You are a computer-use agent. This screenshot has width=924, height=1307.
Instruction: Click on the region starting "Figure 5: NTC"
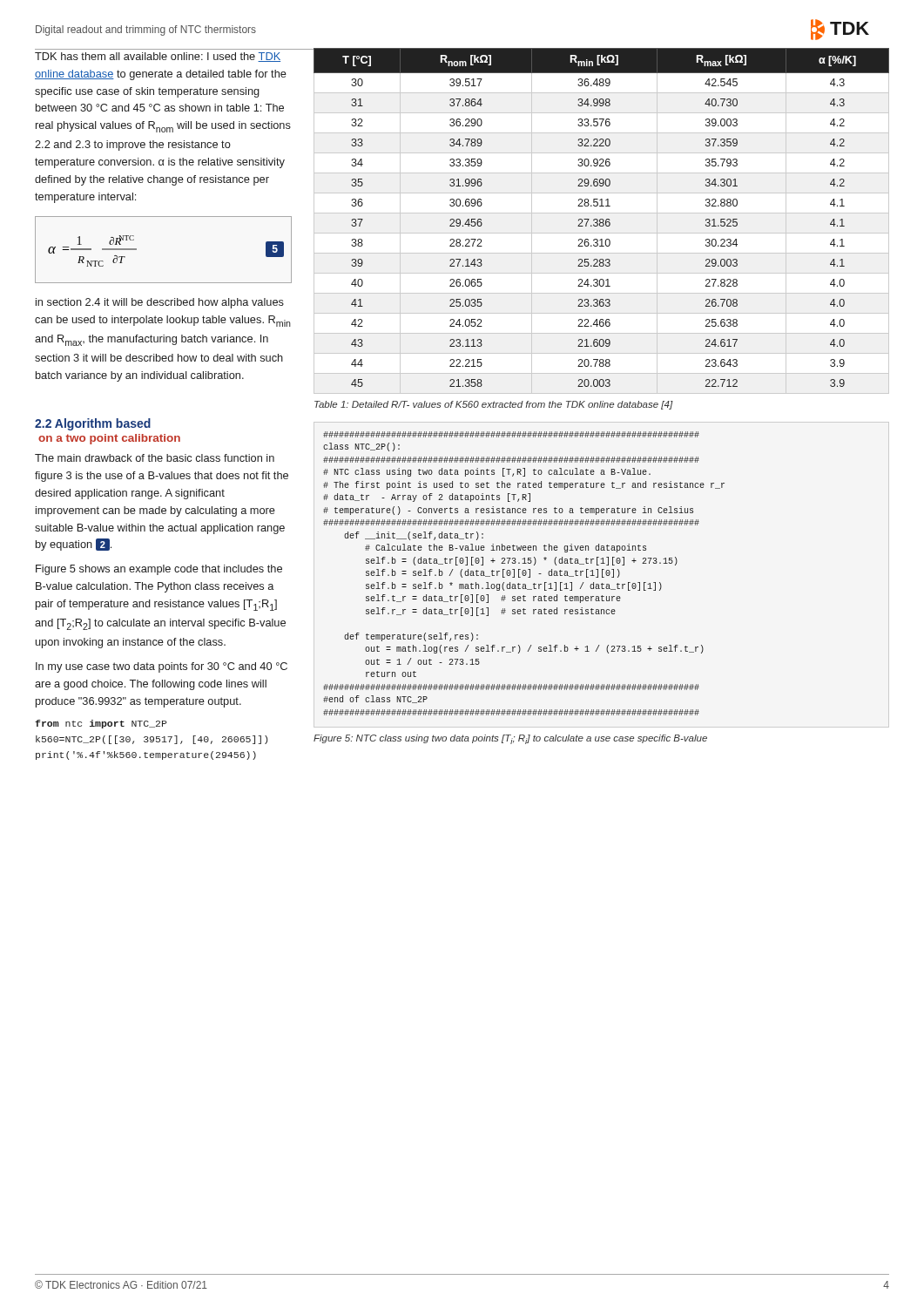511,740
